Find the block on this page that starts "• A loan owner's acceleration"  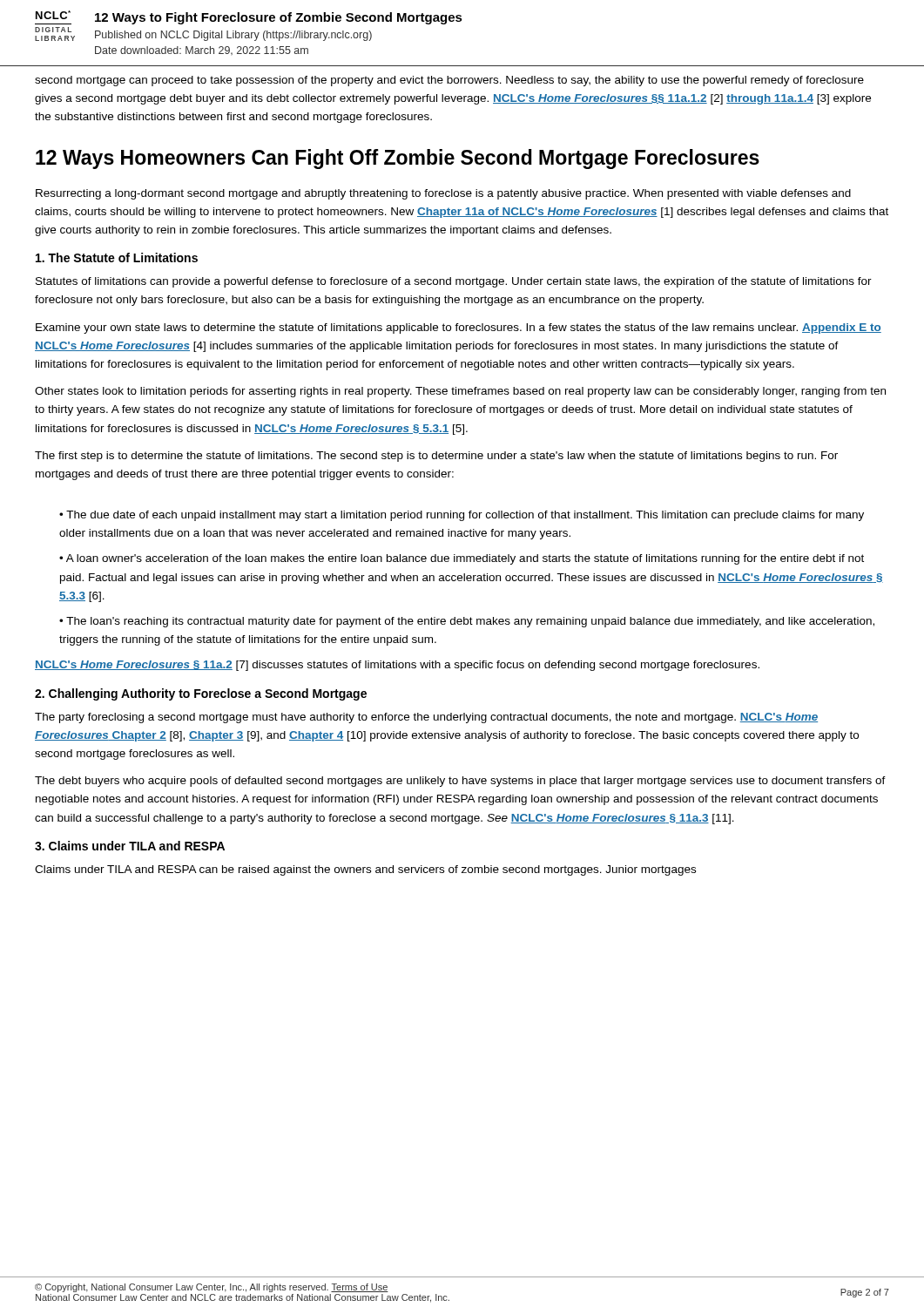click(x=471, y=577)
